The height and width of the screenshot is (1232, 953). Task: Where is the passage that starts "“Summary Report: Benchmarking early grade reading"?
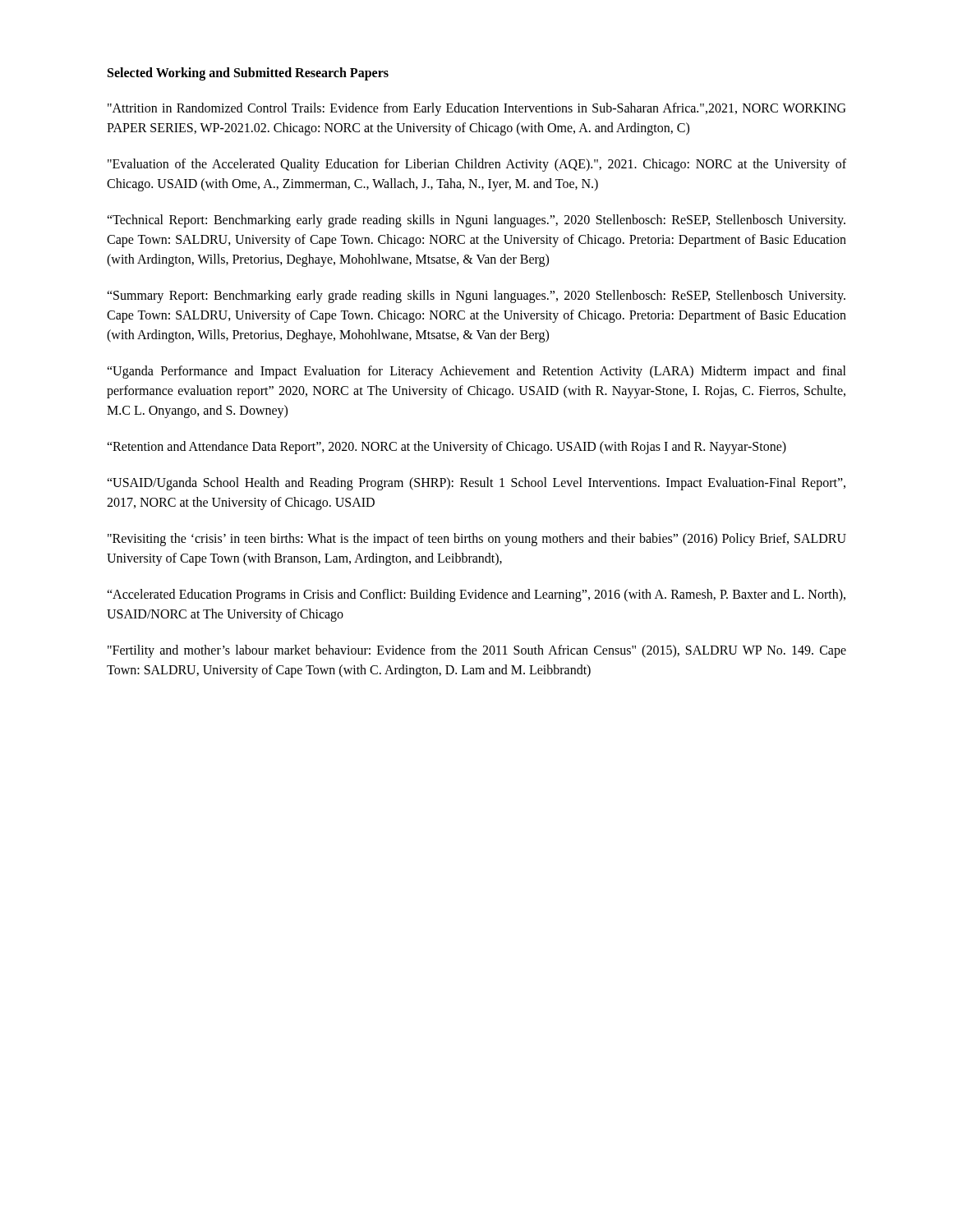(x=476, y=315)
